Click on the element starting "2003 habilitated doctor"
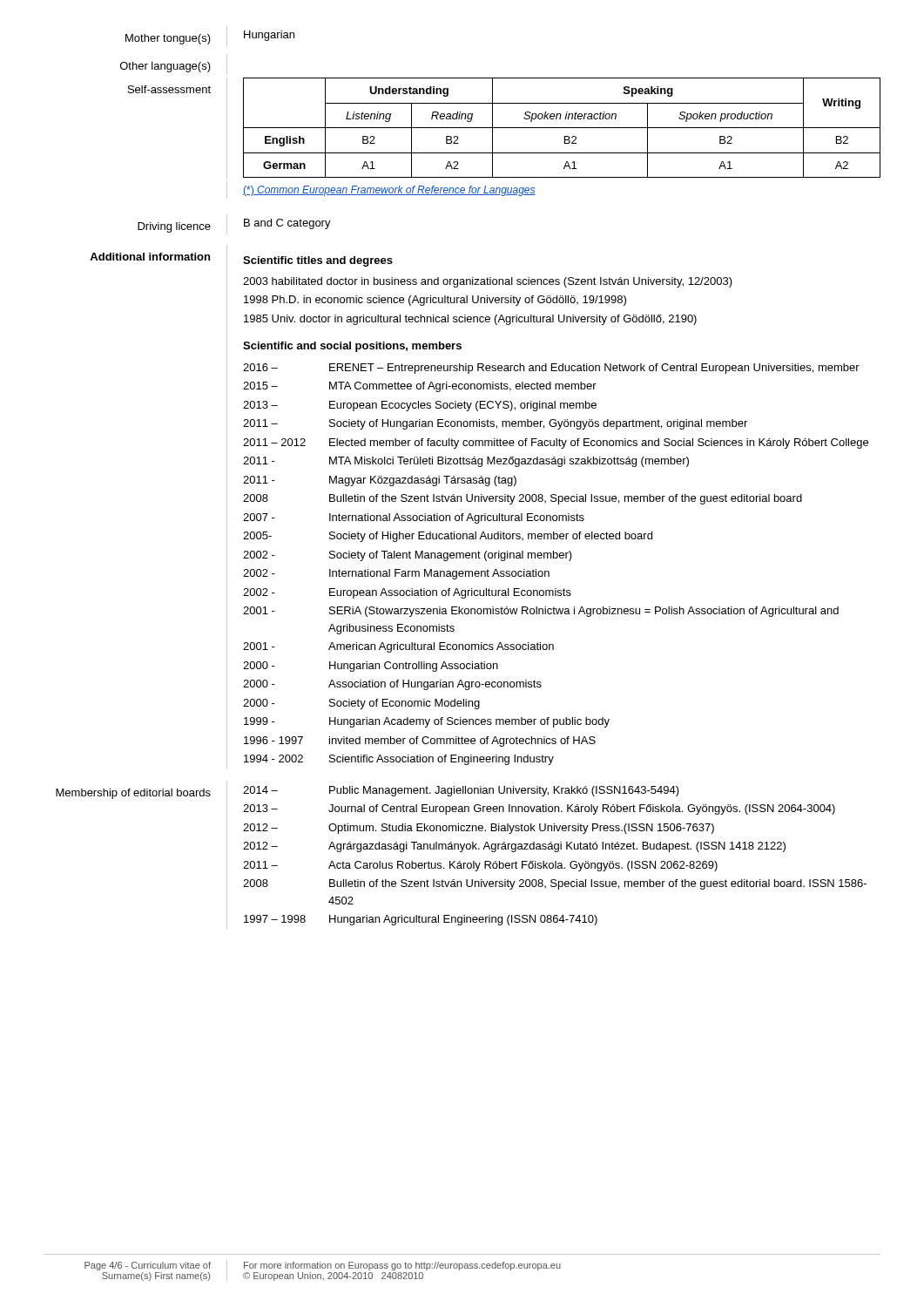The image size is (924, 1307). (488, 281)
